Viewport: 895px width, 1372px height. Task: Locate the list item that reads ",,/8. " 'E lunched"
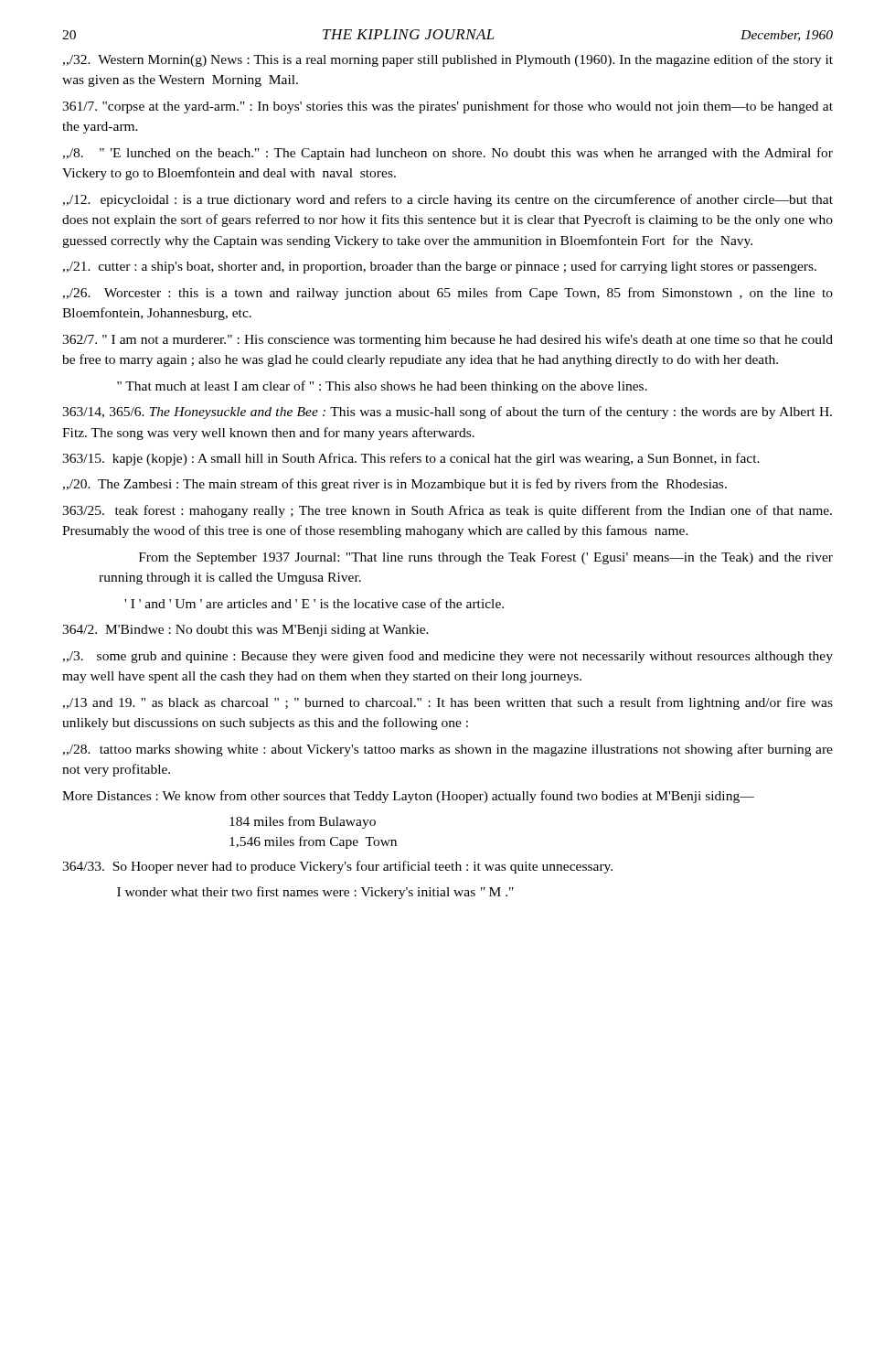448,163
